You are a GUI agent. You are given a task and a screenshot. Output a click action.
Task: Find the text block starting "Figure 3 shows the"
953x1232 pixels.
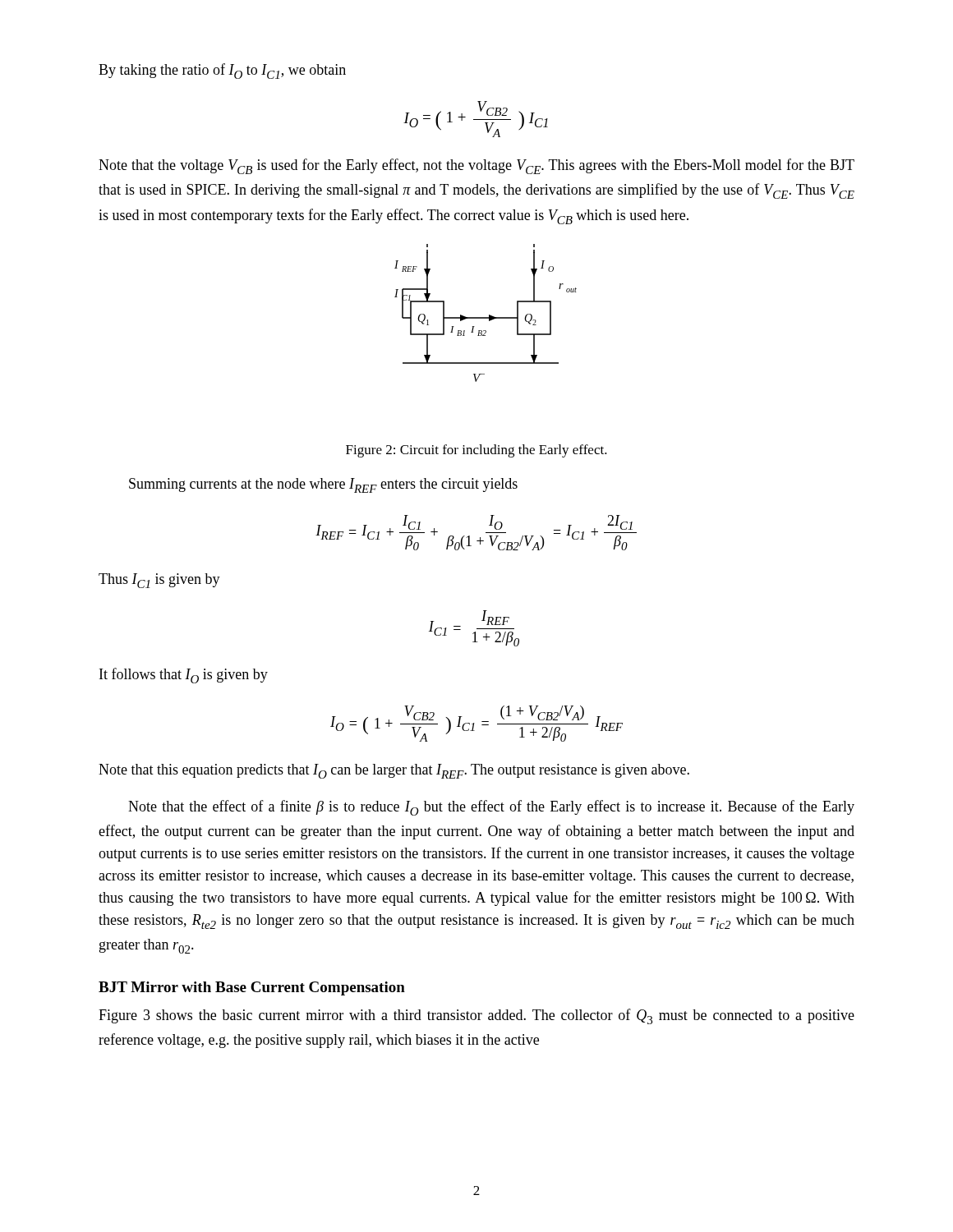coord(476,1028)
